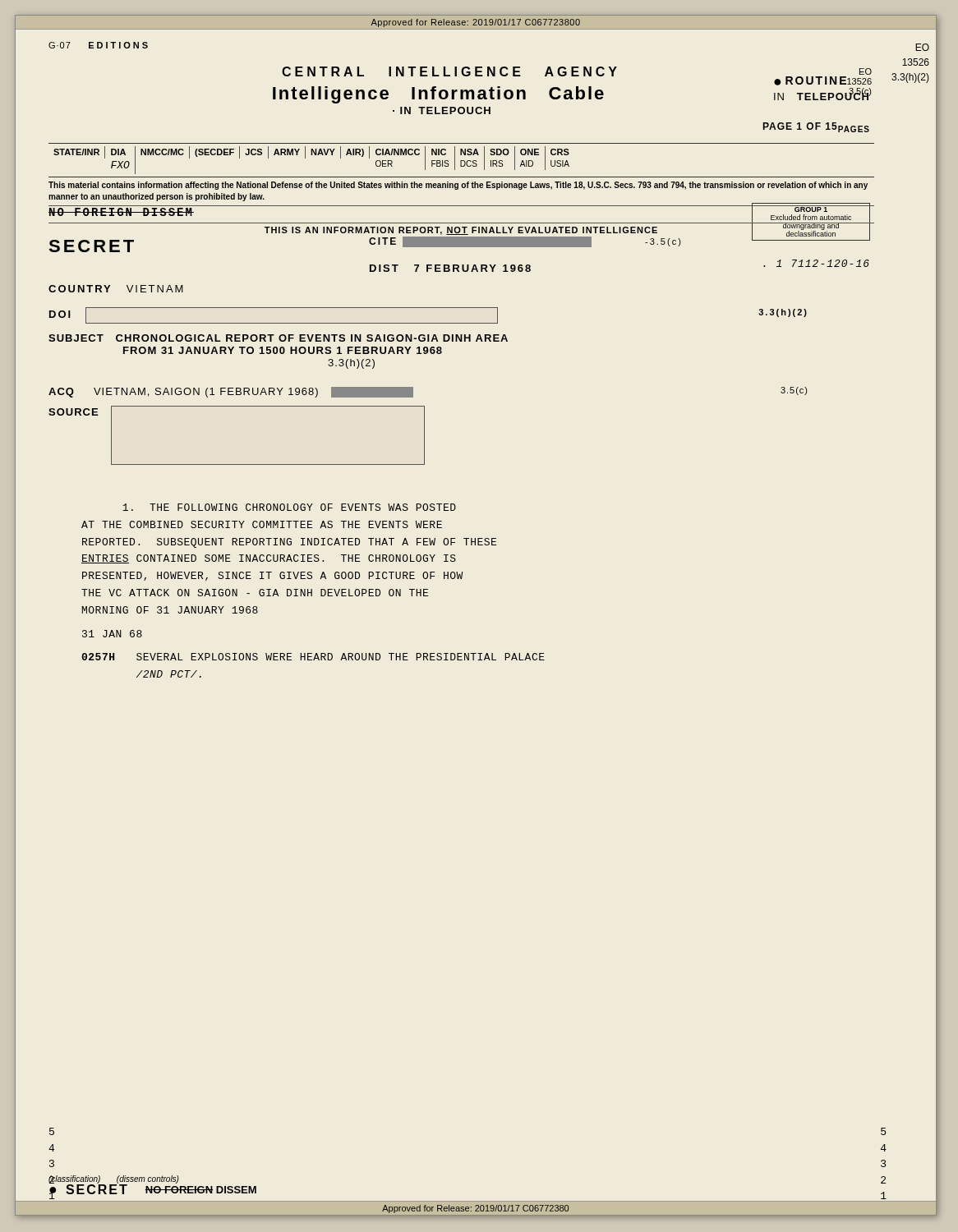Point to the passage starting "EO 13526 3.3(h)(2)"
This screenshot has height=1232, width=958.
(x=907, y=62)
